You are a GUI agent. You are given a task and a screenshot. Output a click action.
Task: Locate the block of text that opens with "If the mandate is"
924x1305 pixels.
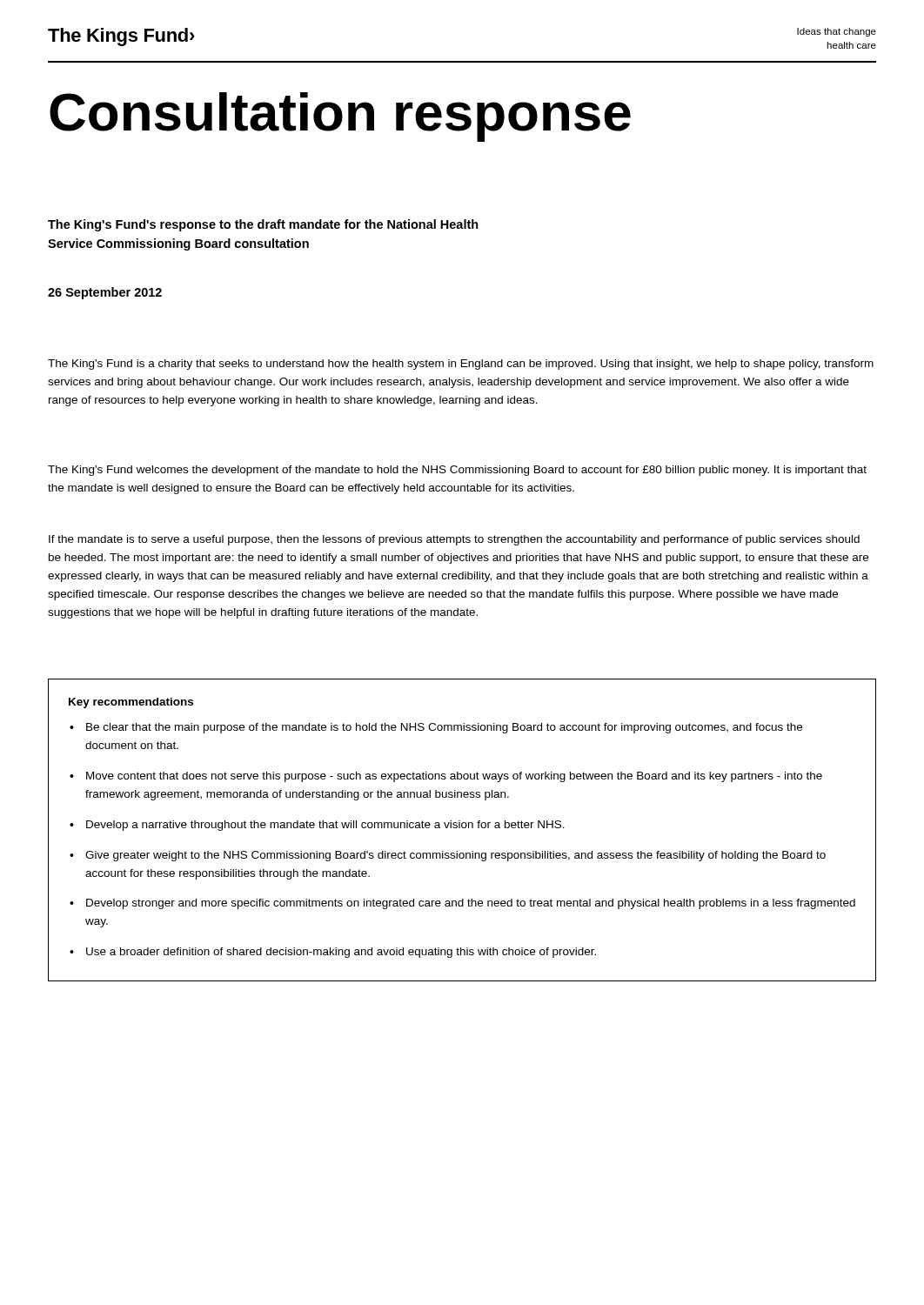(462, 576)
